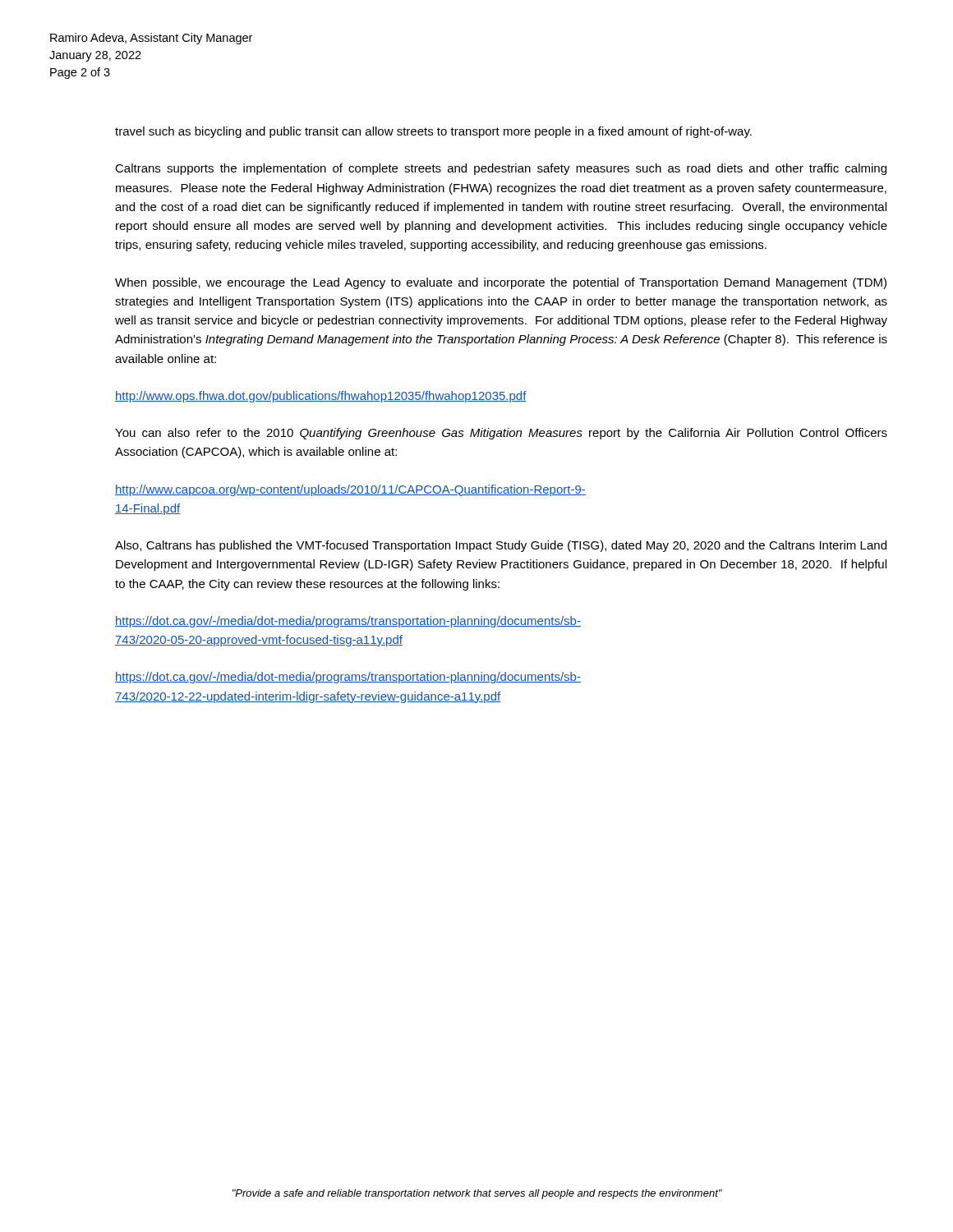Select the text block with the text "travel such as bicycling"
This screenshot has width=953, height=1232.
click(434, 131)
